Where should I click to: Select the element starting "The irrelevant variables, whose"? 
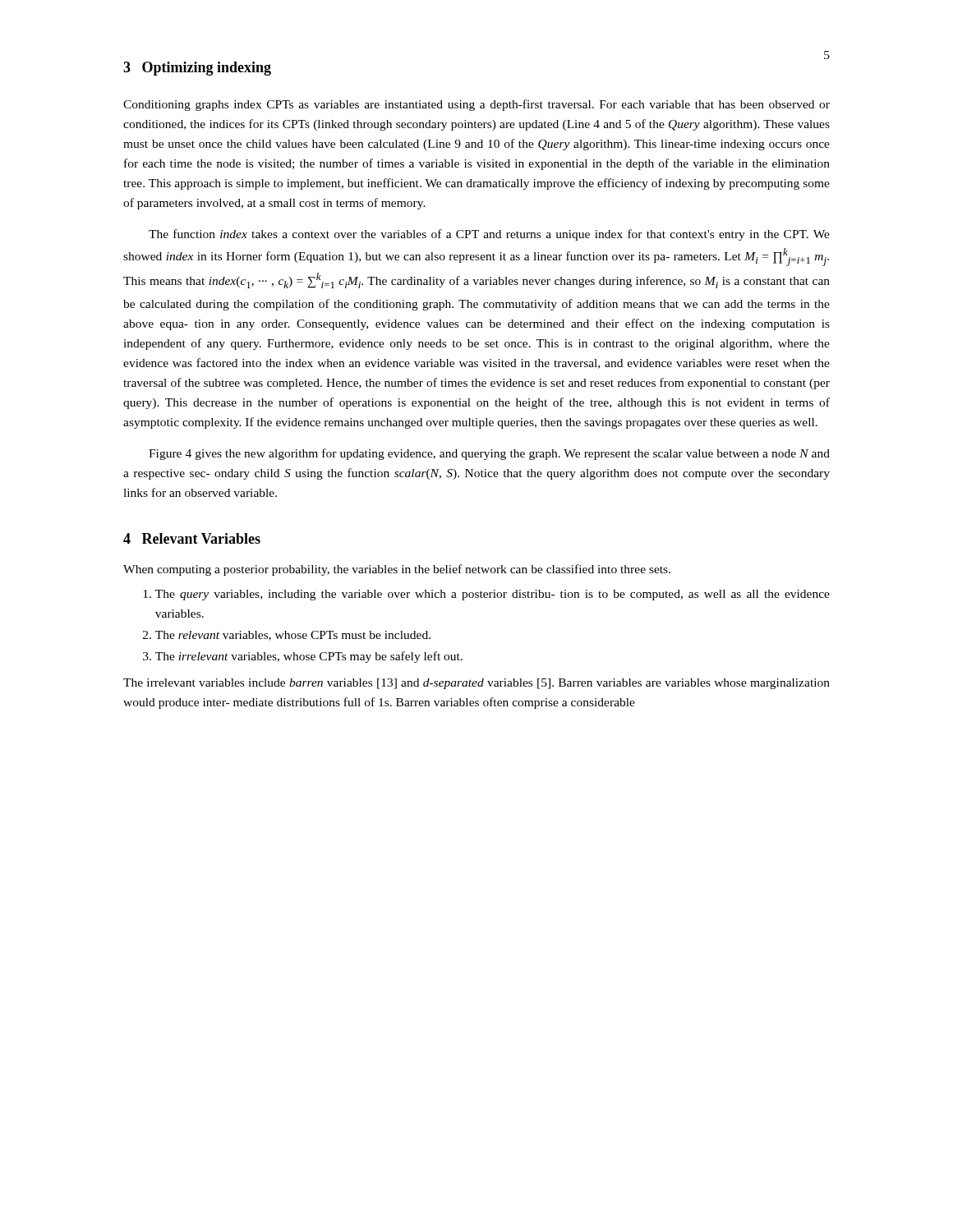(309, 657)
